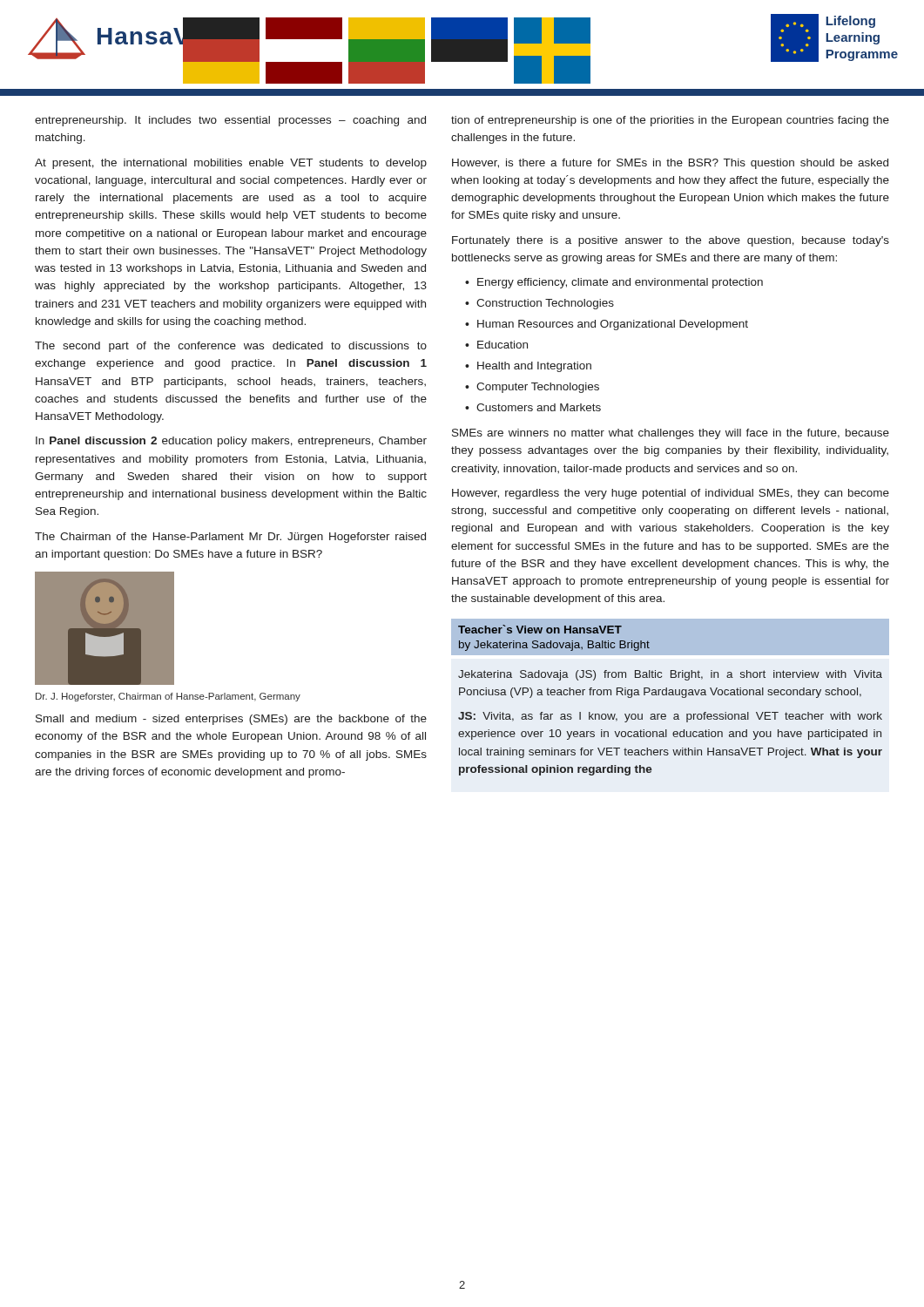Click on the text starting "SMEs are winners no matter what challenges"
This screenshot has height=1307, width=924.
670,516
